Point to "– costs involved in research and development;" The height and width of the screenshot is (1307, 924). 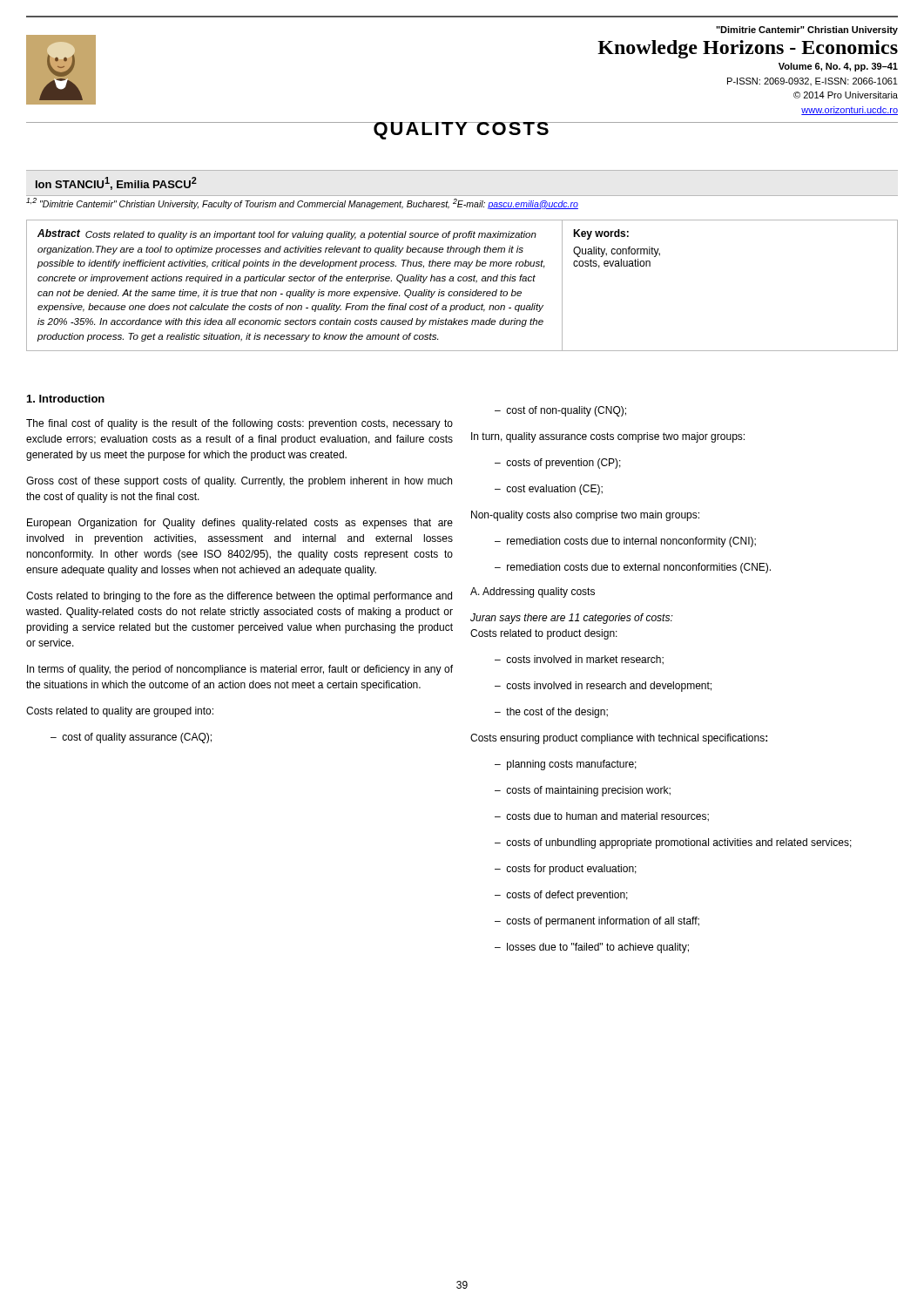pyautogui.click(x=696, y=686)
